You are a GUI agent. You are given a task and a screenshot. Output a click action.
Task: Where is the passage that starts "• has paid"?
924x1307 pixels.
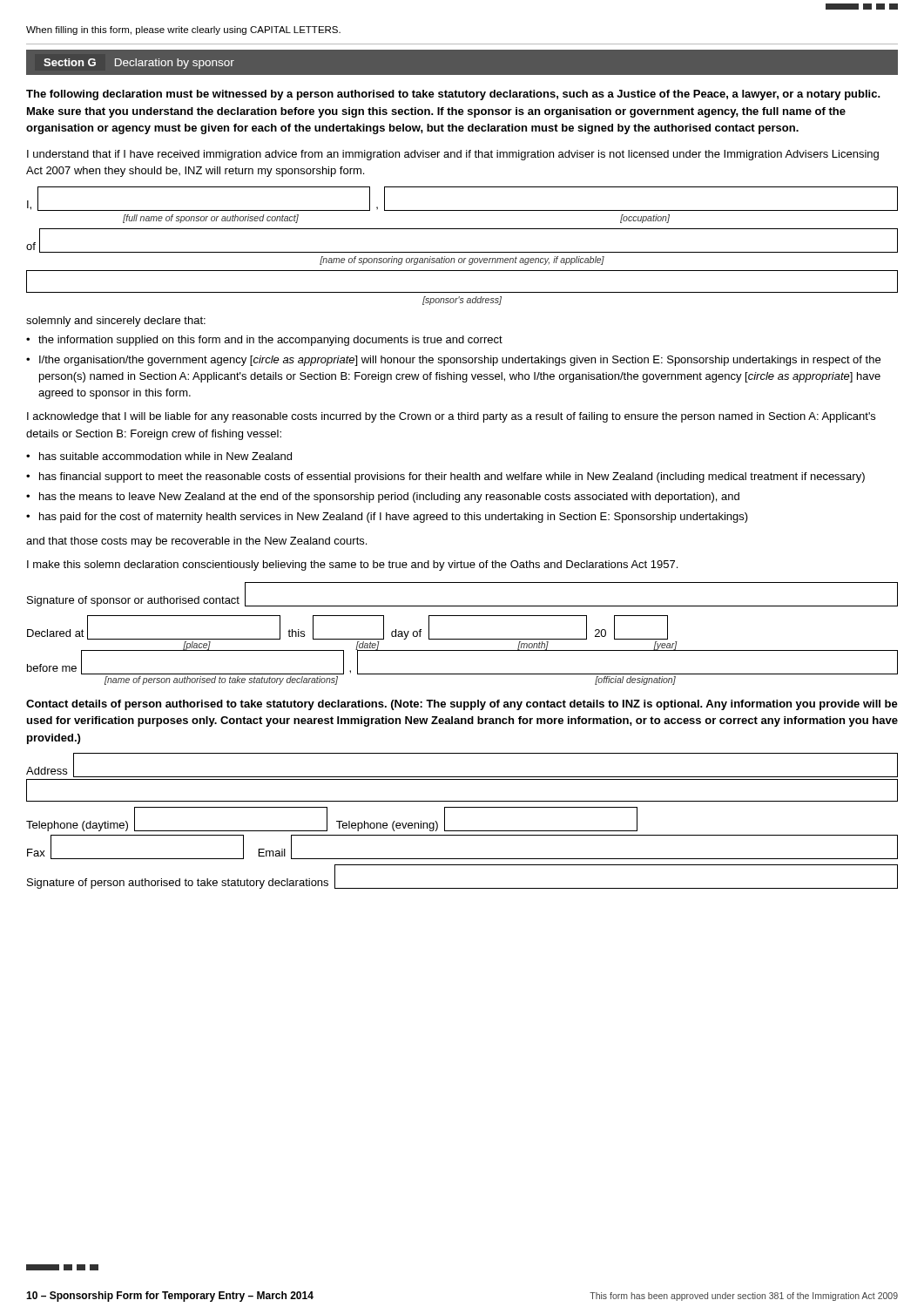[x=387, y=517]
